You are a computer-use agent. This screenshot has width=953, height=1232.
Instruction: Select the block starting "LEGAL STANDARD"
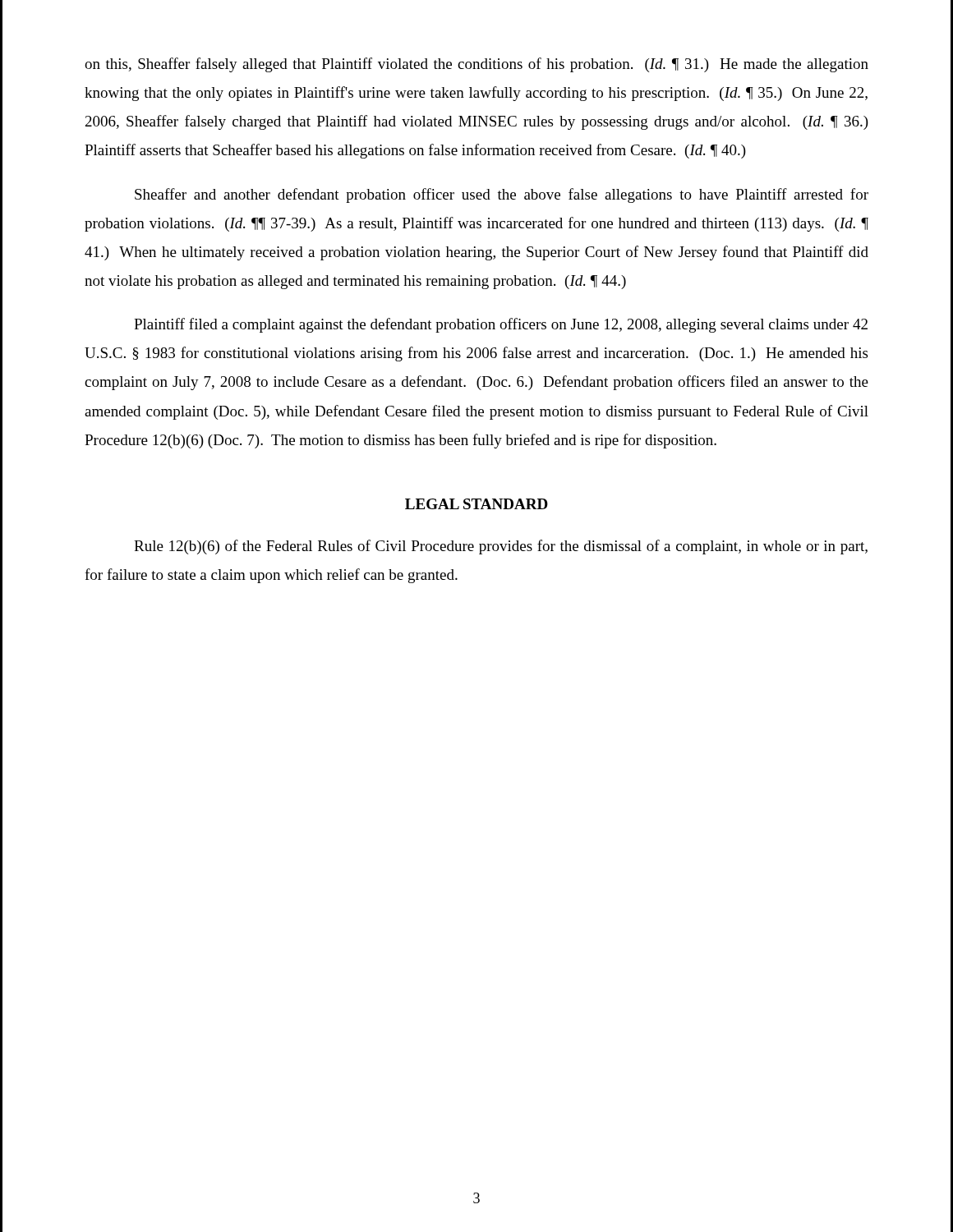tap(476, 504)
